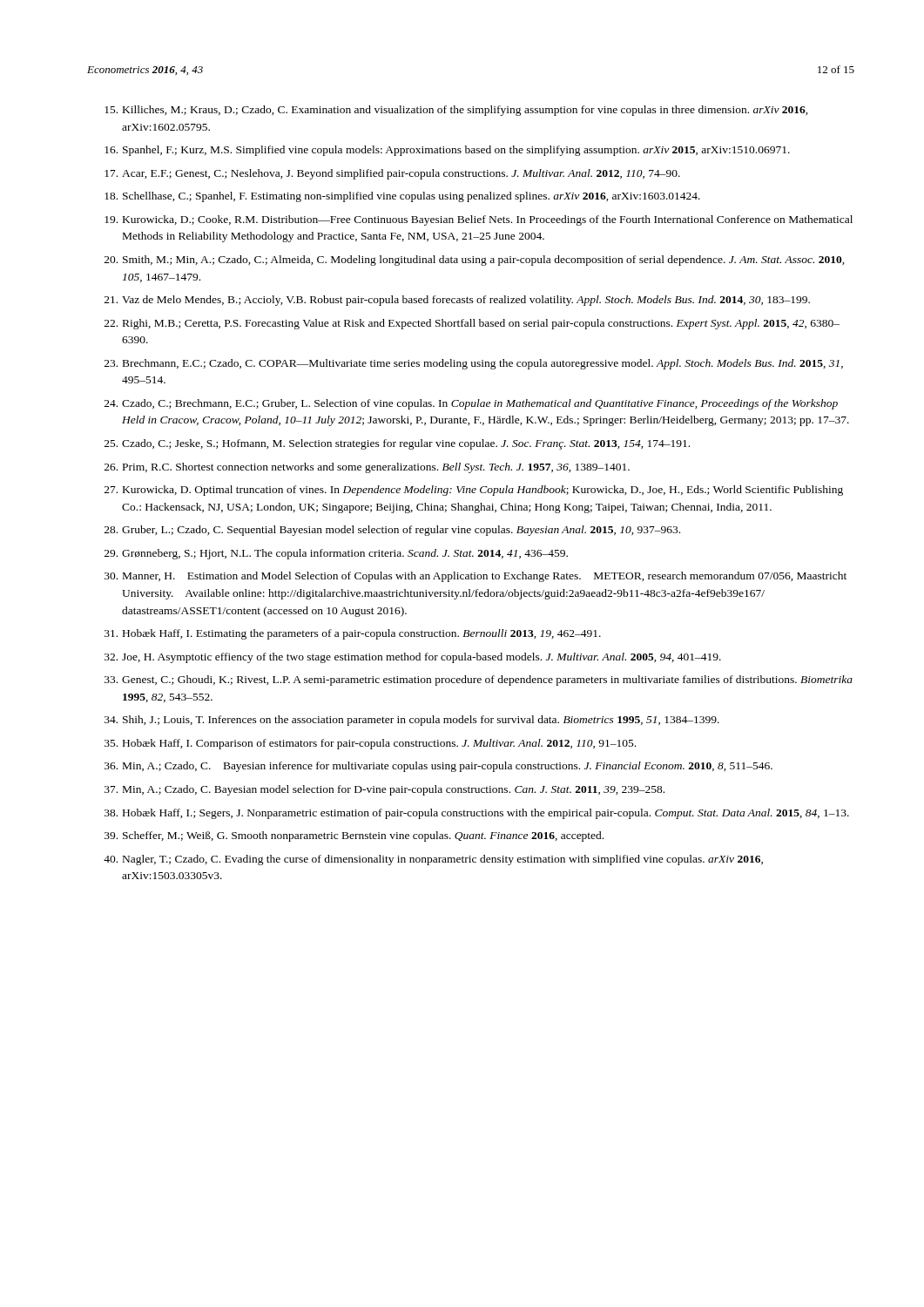Locate the text block starting "25. Czado, C.; Jeske, S.; Hofmann, M. Selection"

click(389, 443)
